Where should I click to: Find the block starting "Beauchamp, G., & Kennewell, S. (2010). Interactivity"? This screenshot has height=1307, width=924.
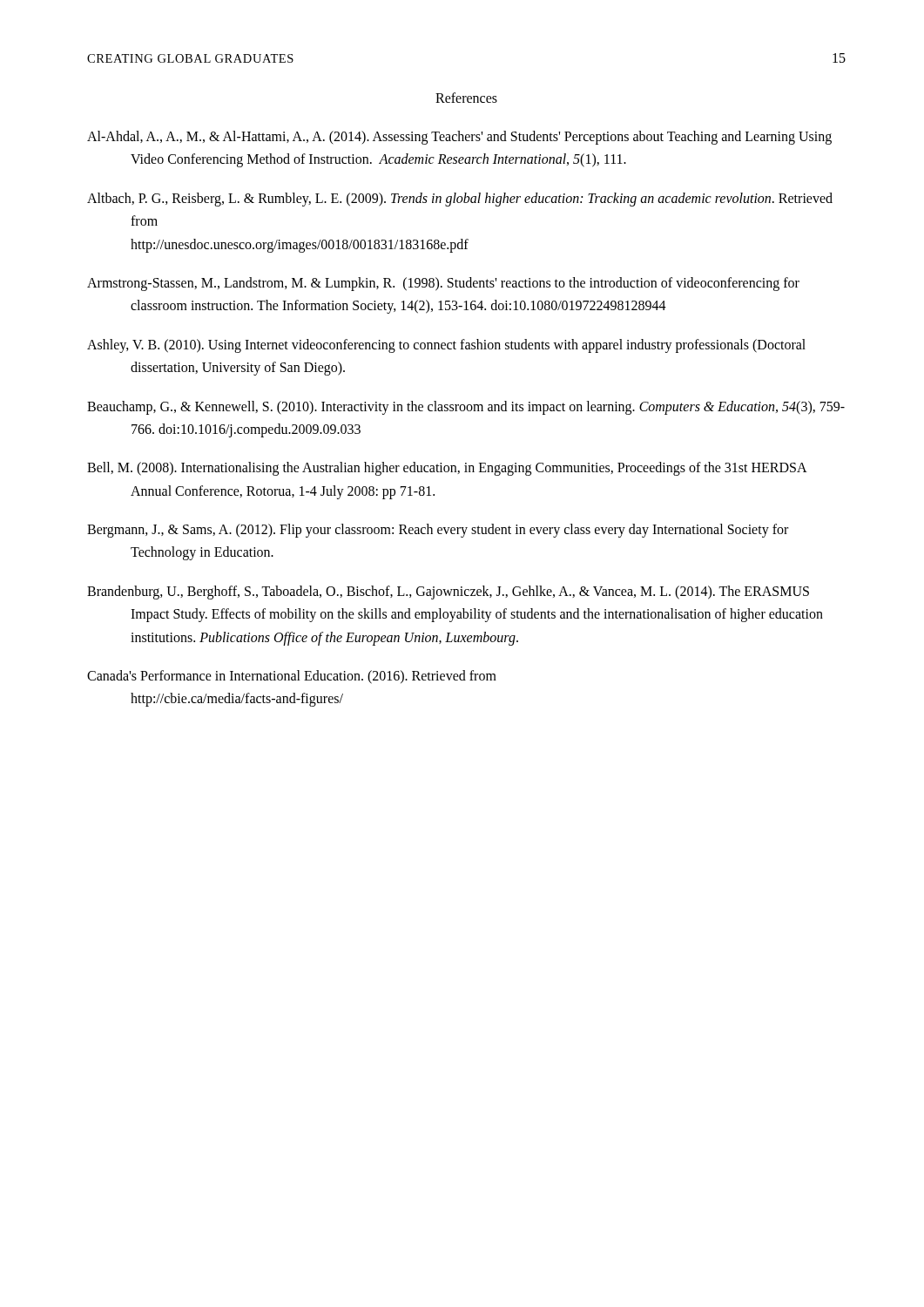466,418
